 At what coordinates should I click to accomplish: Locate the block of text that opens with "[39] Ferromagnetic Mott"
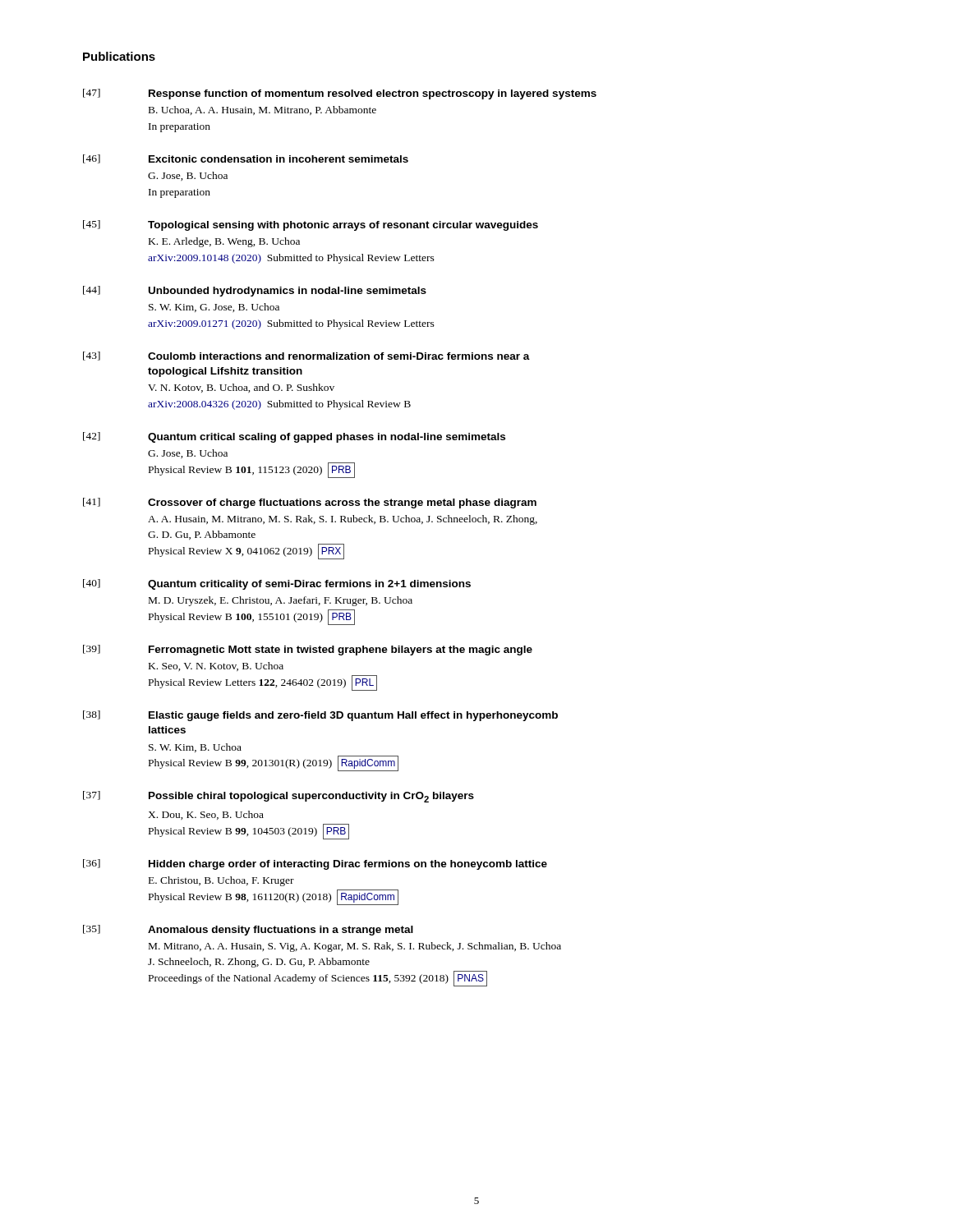308,650
